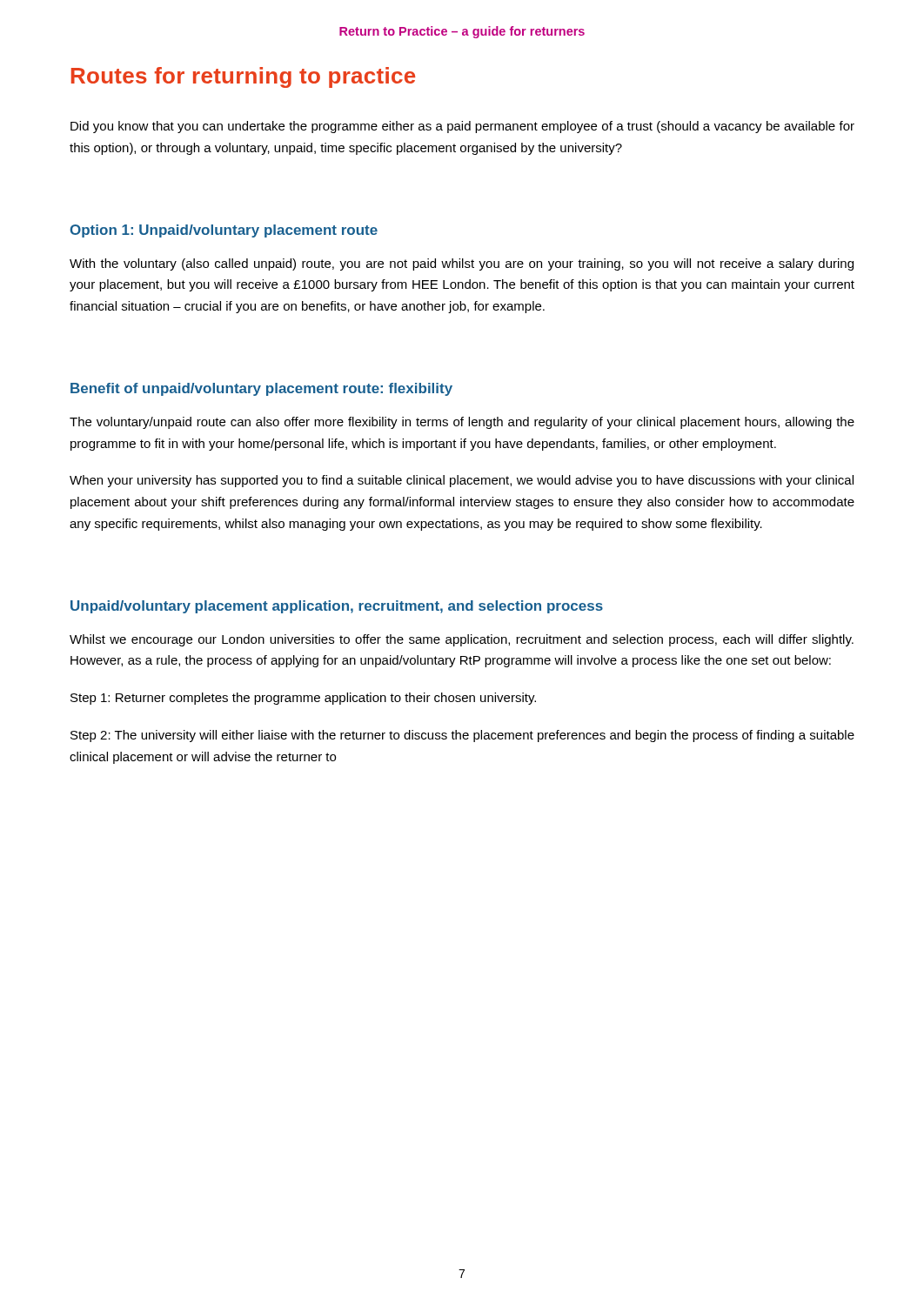Find the section header that says "Unpaid/voluntary placement application, recruitment, and selection process"

(336, 606)
